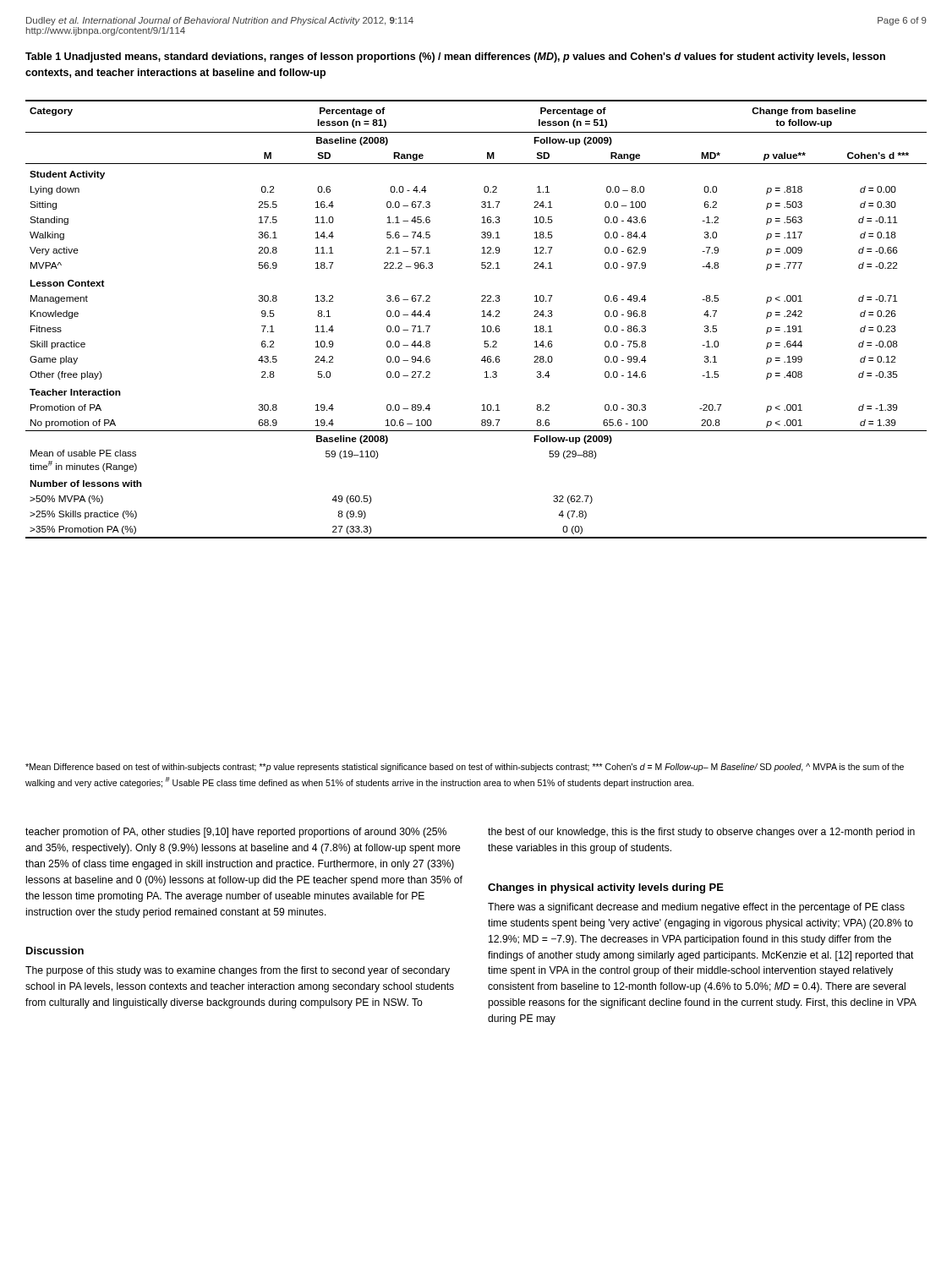Select the text block that says "teacher promotion of PA, other studies [9,10]"
The image size is (952, 1268).
pyautogui.click(x=244, y=872)
